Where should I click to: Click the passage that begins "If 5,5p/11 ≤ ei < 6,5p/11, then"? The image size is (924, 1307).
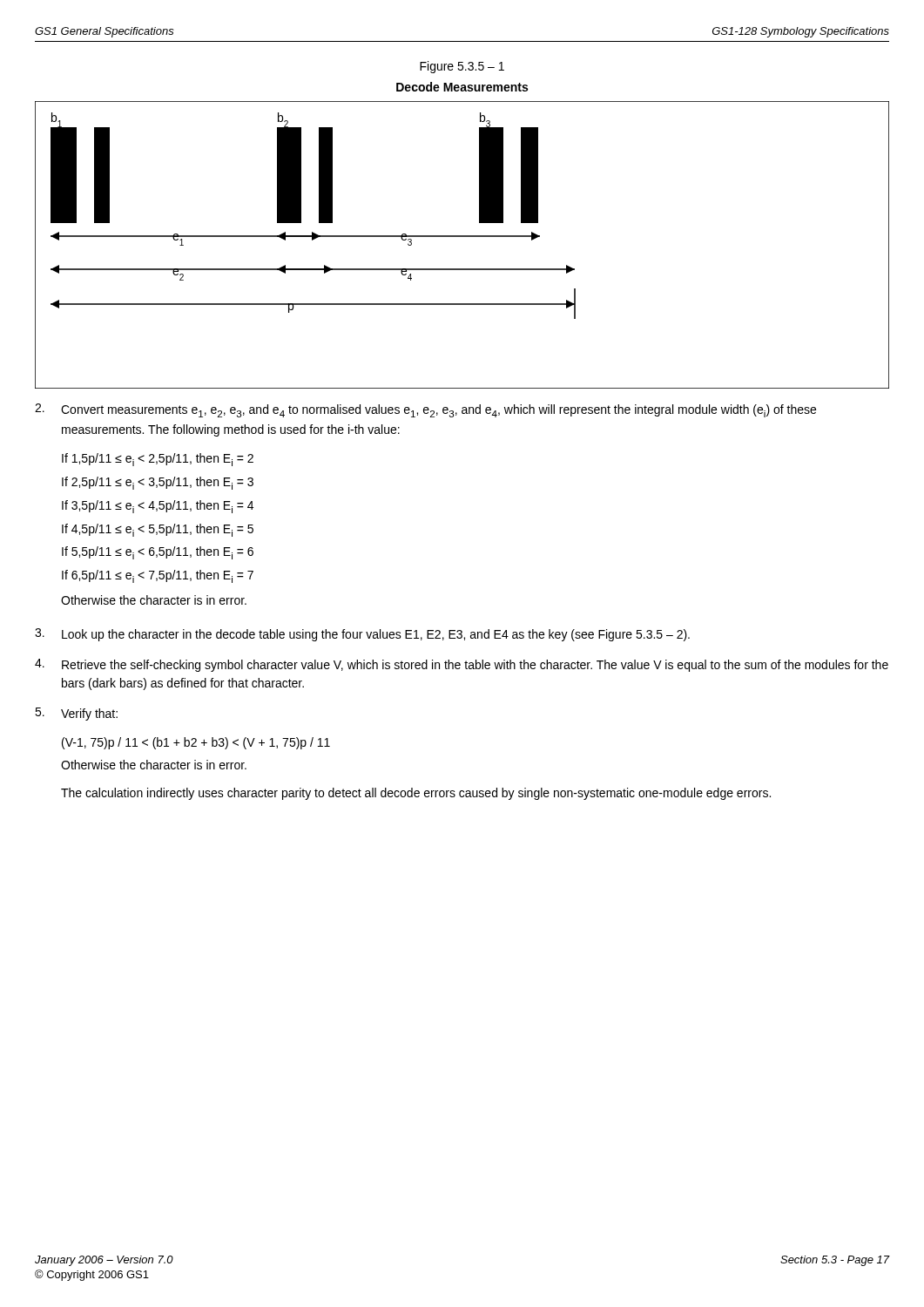[x=157, y=553]
